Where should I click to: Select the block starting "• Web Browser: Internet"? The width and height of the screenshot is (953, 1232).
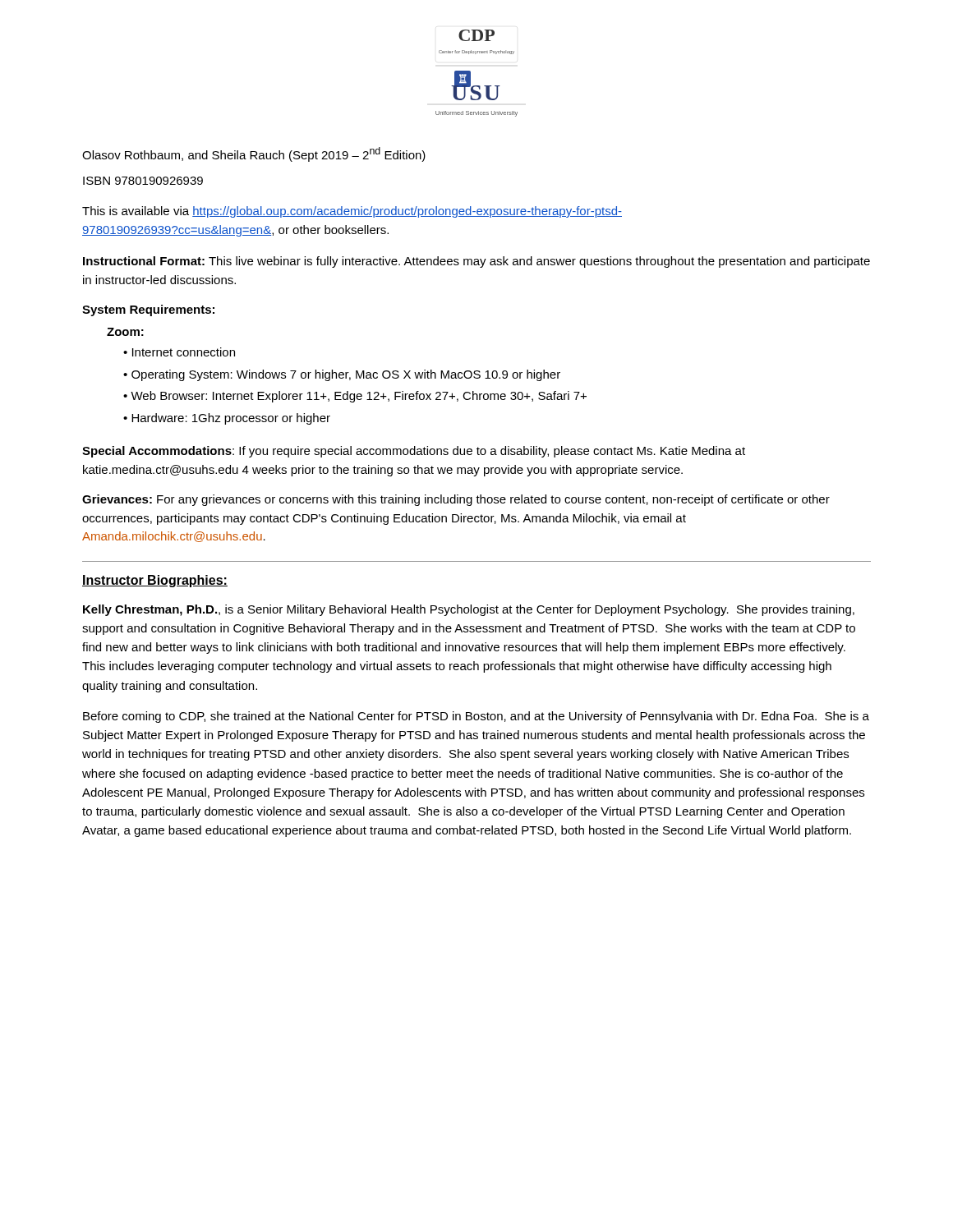click(355, 395)
